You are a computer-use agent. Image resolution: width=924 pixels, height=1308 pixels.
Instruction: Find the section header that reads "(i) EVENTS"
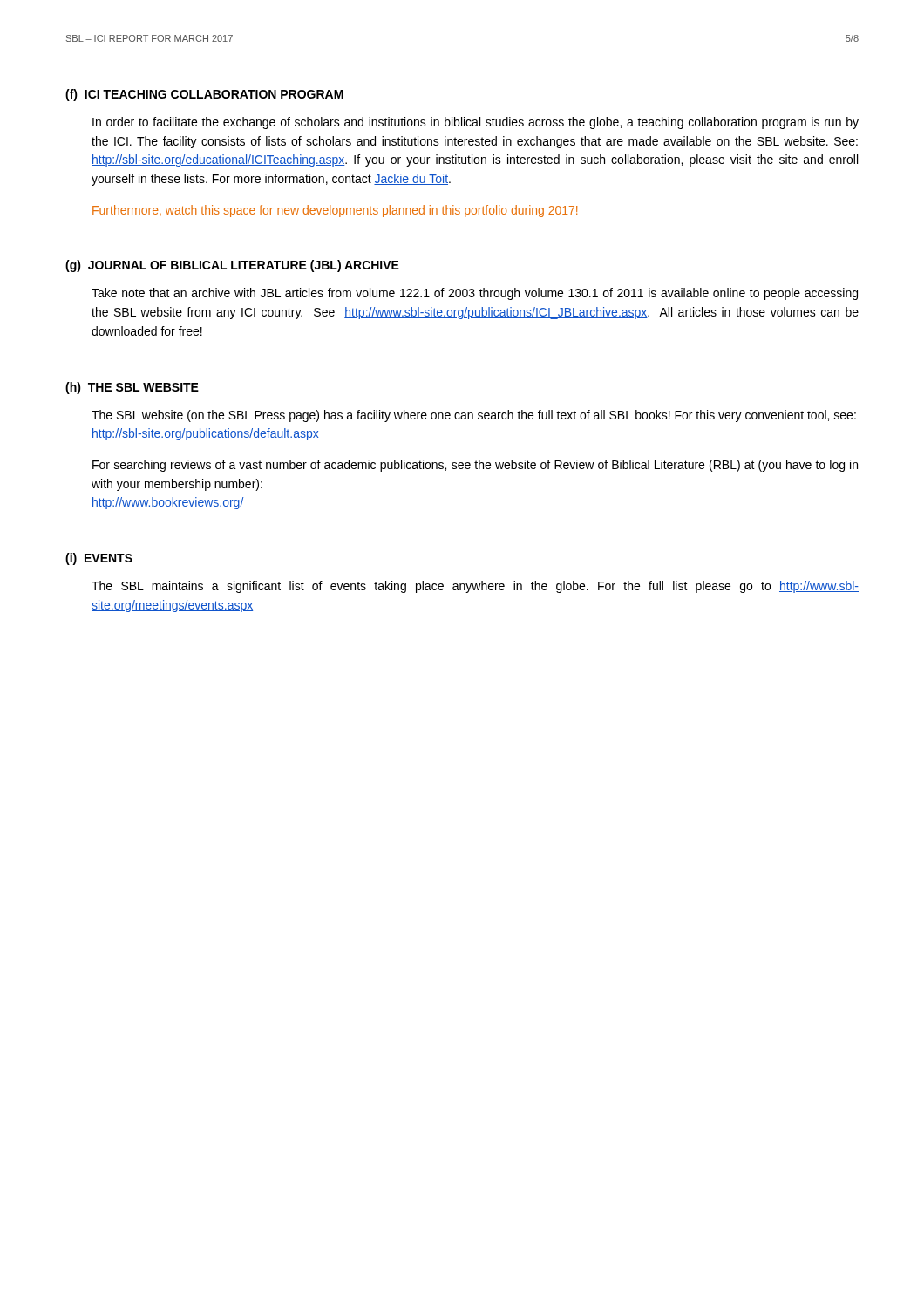(x=99, y=558)
